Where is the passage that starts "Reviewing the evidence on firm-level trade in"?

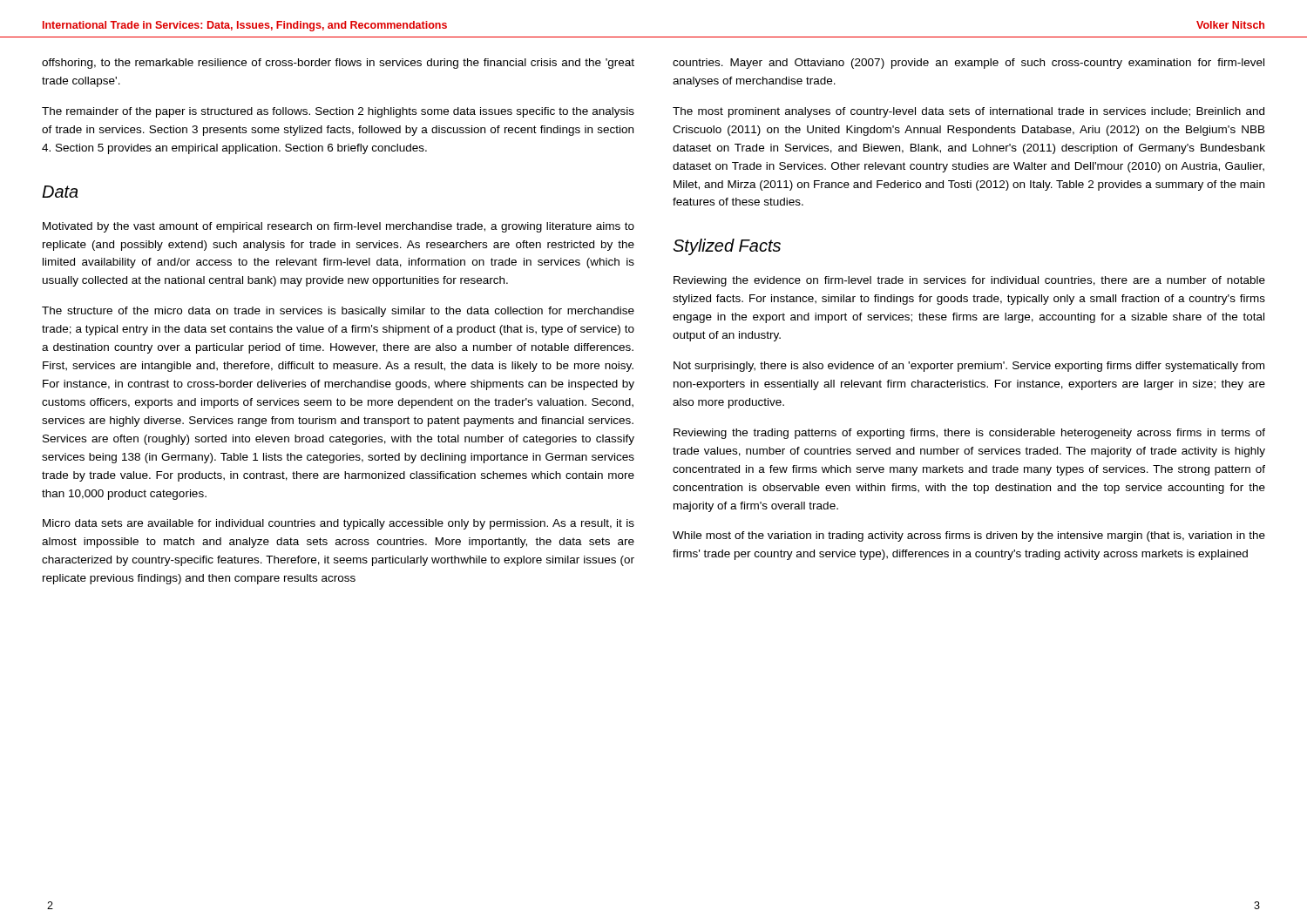tap(969, 308)
